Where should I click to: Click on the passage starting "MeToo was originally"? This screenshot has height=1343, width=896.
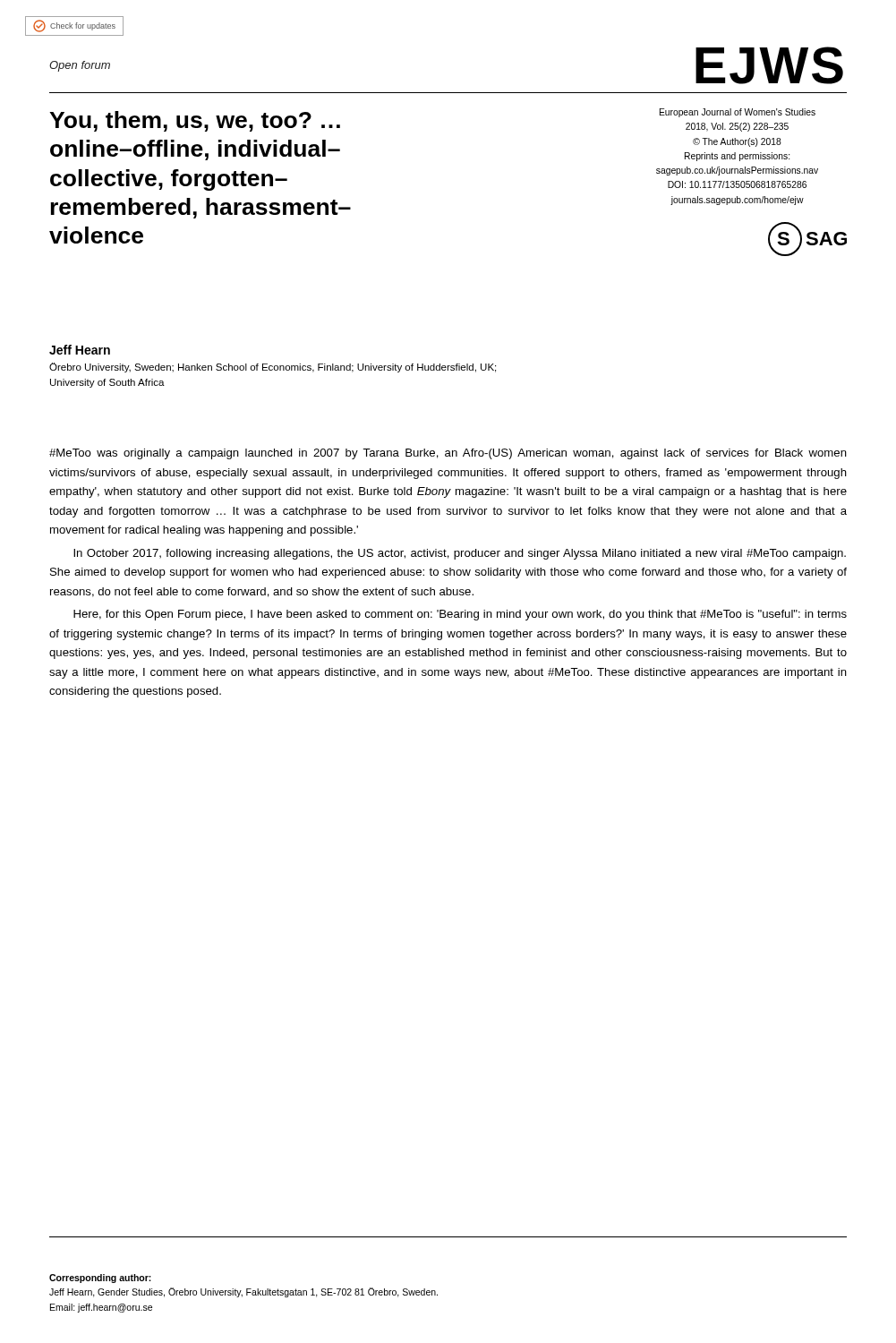448,572
